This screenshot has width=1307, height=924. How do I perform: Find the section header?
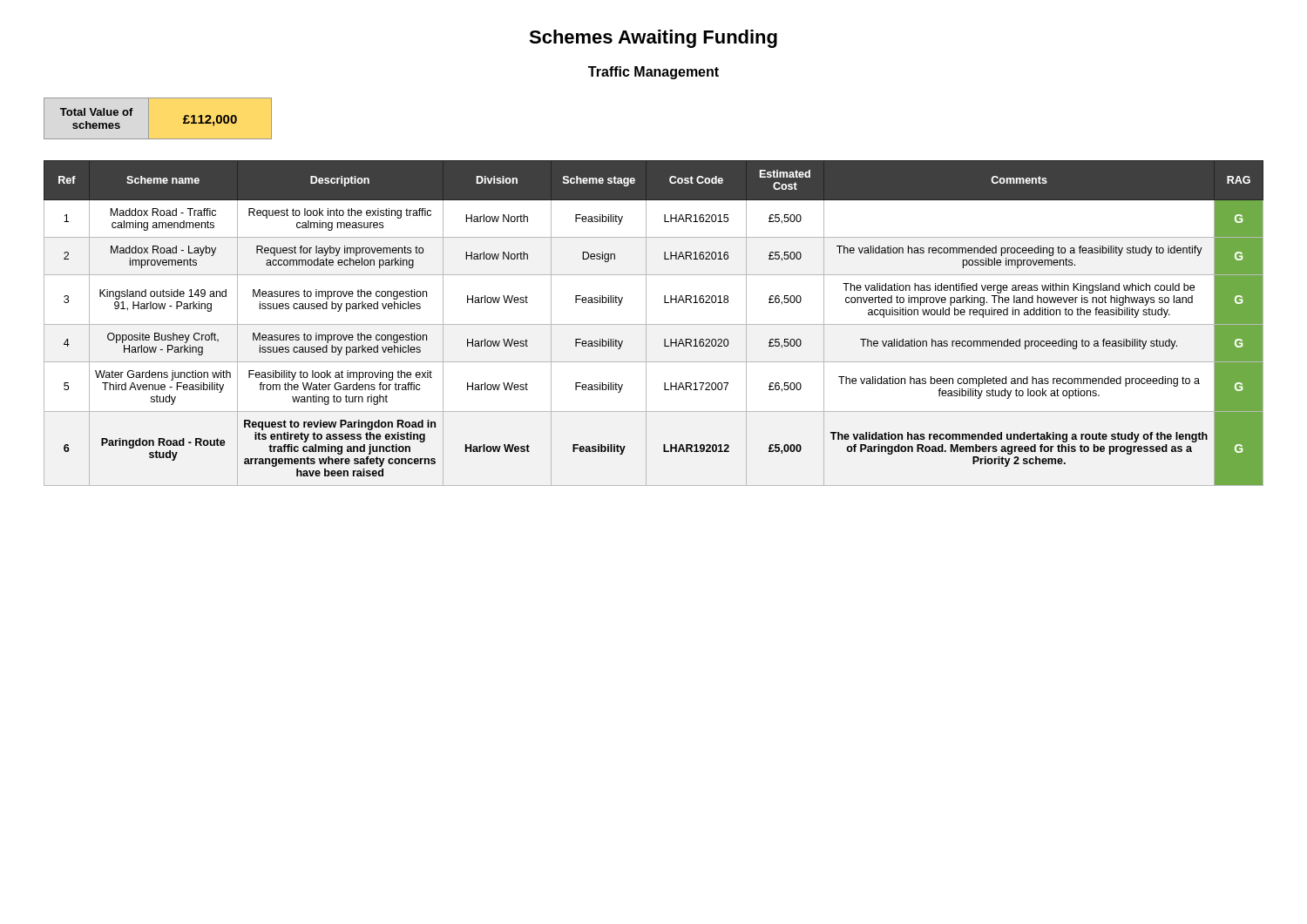pos(654,72)
